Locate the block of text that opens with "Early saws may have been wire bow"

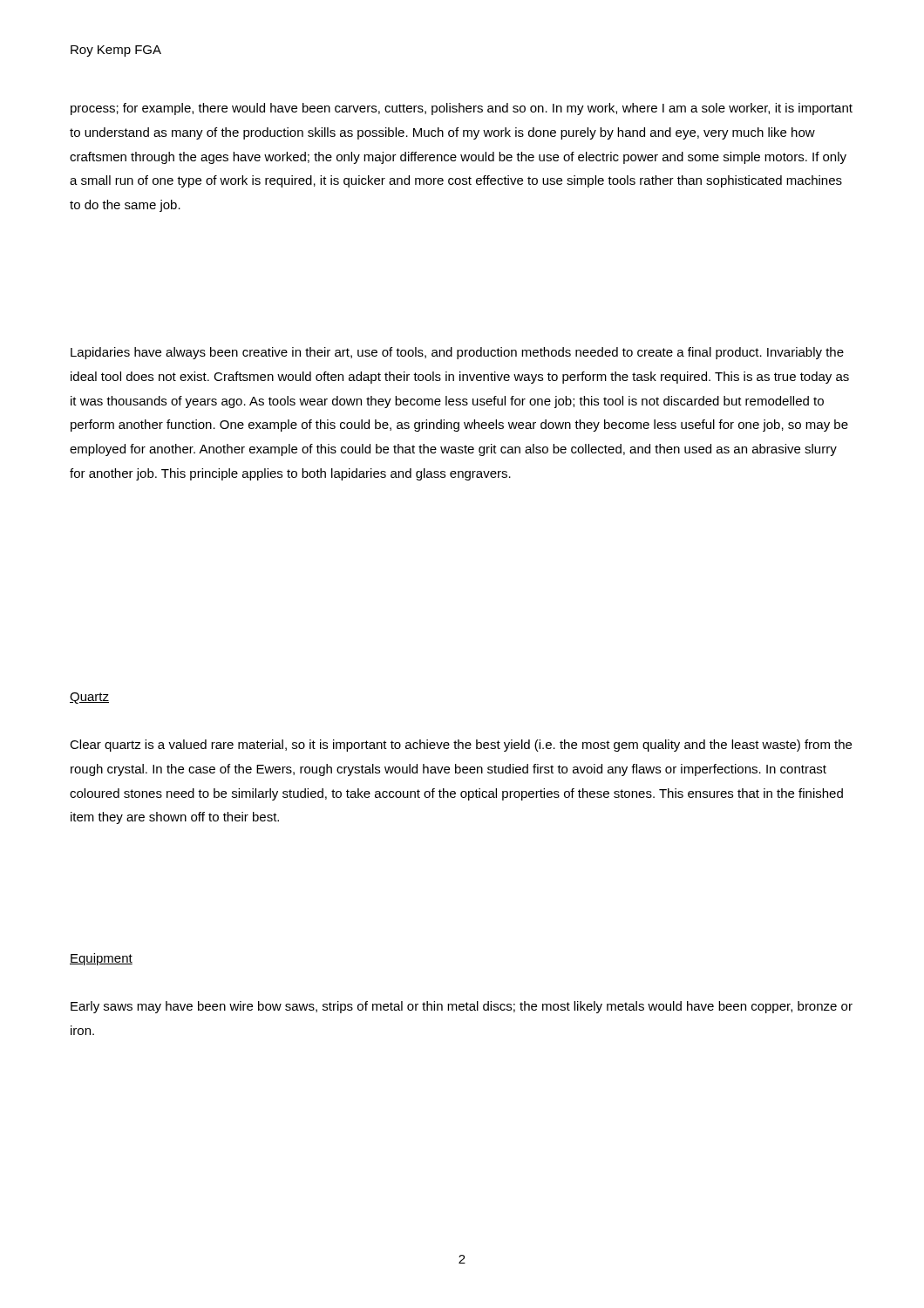coord(461,1018)
